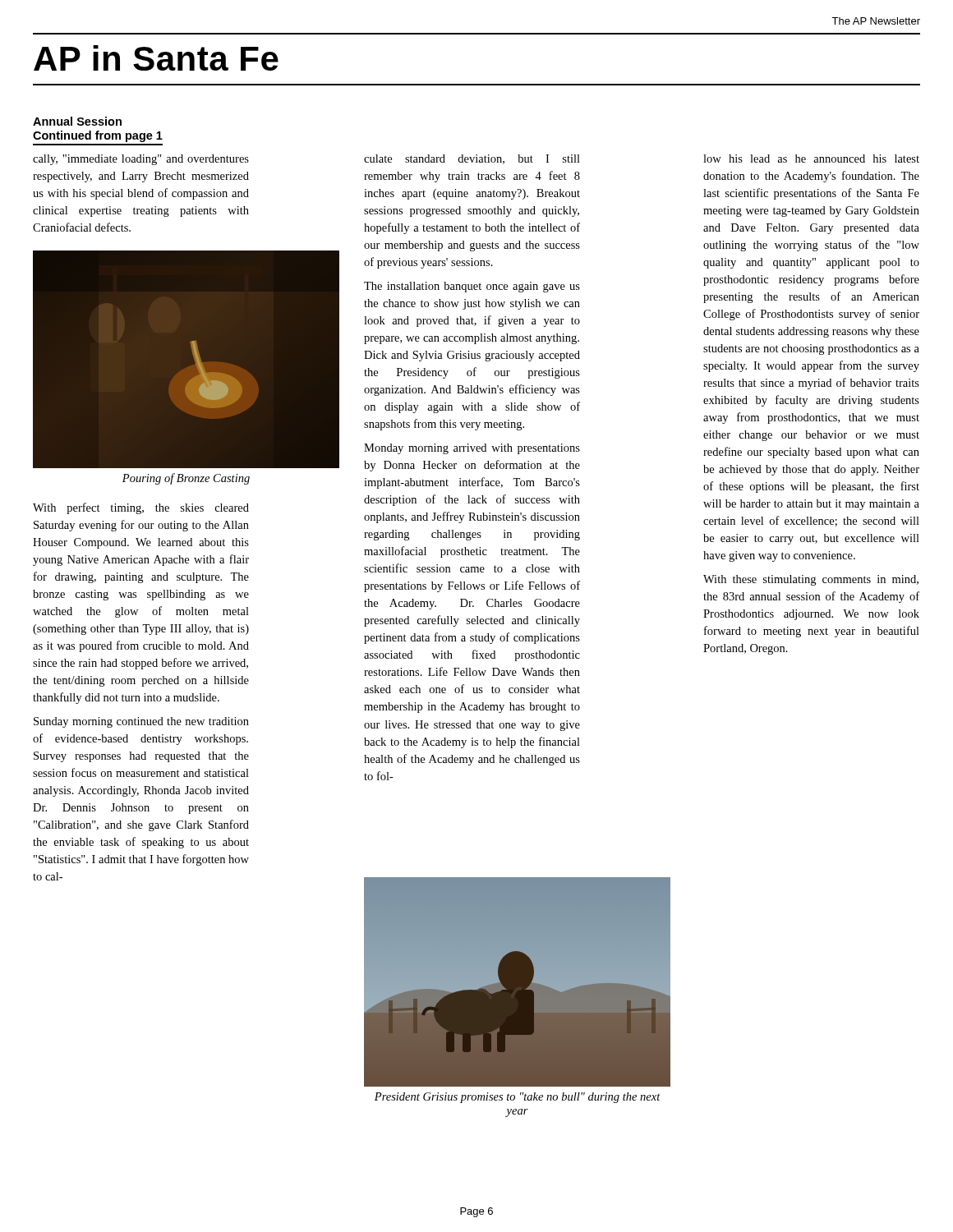Find the block on this page that starts "culate standard deviation, but I still"
The height and width of the screenshot is (1232, 953).
coord(472,468)
